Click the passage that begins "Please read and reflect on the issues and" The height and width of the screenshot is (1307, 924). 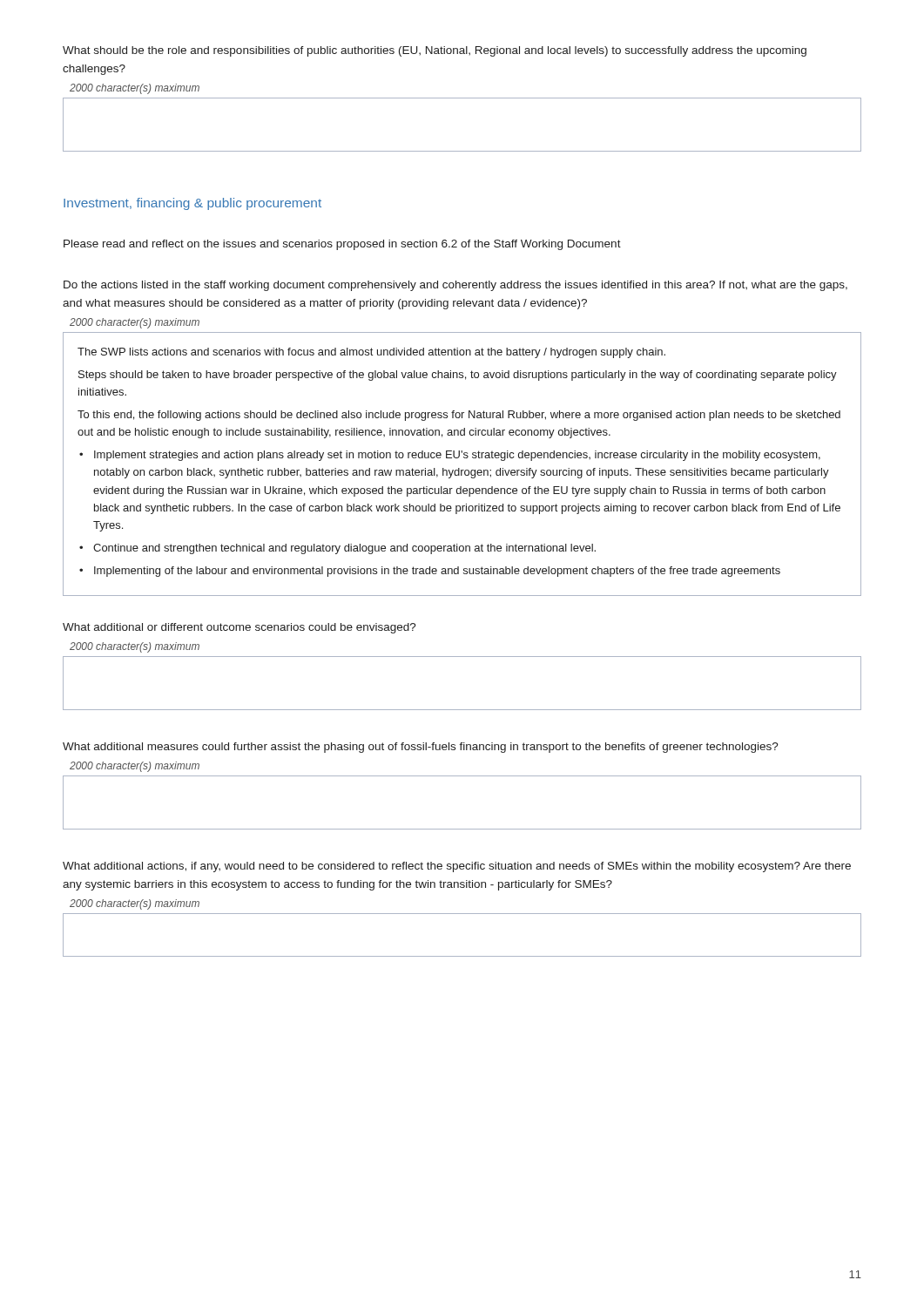pyautogui.click(x=342, y=243)
